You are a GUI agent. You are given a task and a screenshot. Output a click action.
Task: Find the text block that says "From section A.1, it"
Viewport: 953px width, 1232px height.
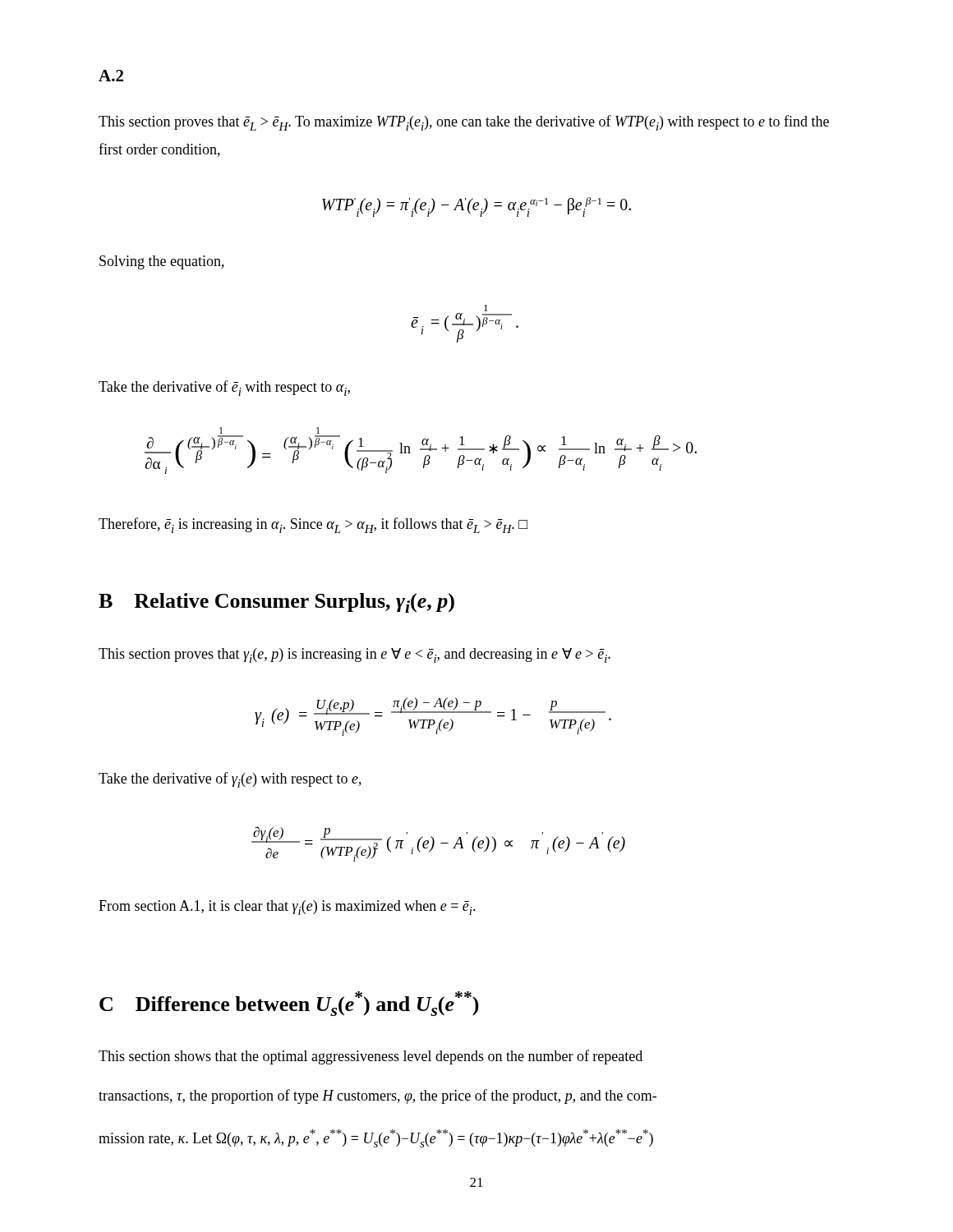click(287, 907)
